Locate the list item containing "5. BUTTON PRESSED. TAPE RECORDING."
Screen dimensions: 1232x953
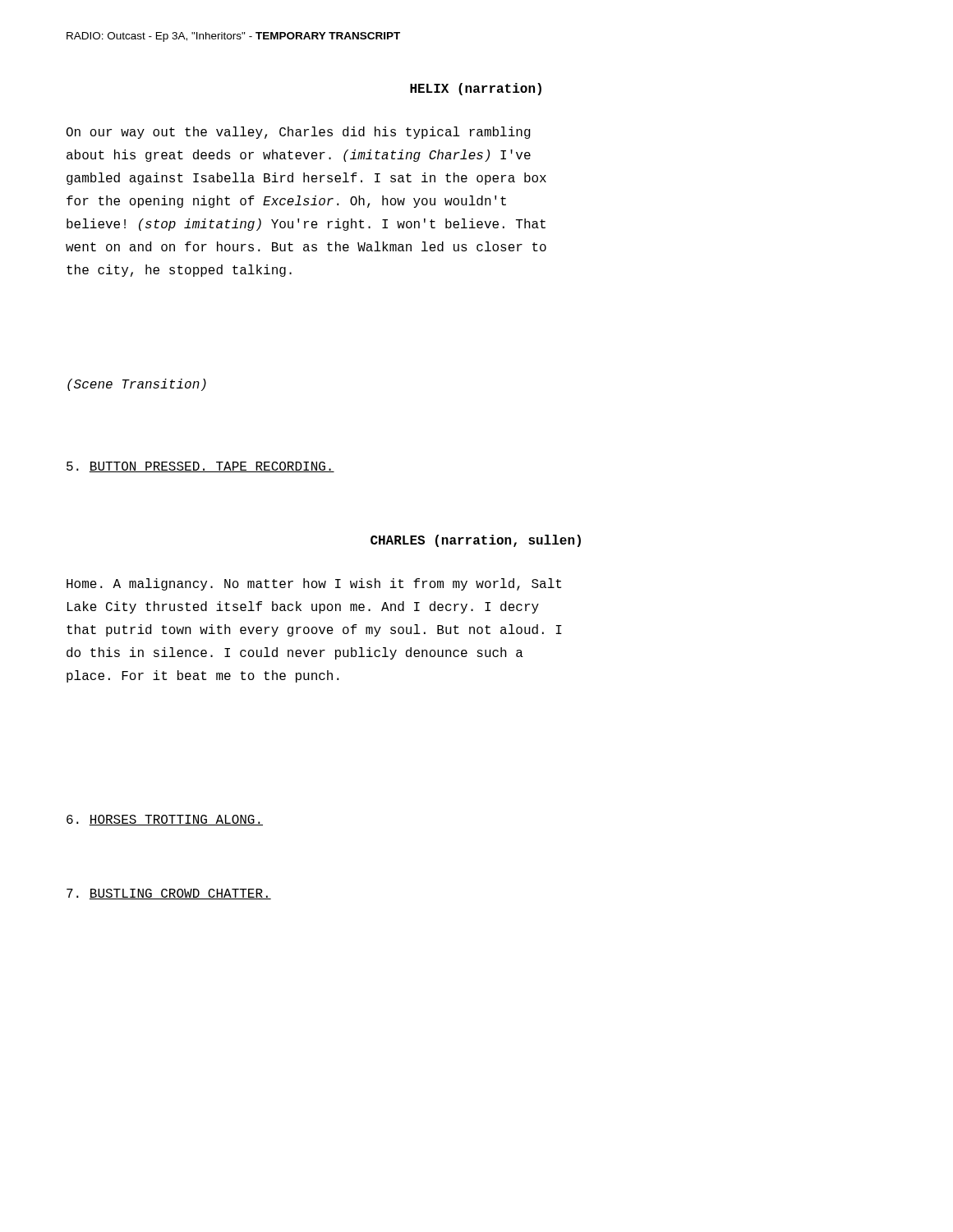(x=200, y=467)
